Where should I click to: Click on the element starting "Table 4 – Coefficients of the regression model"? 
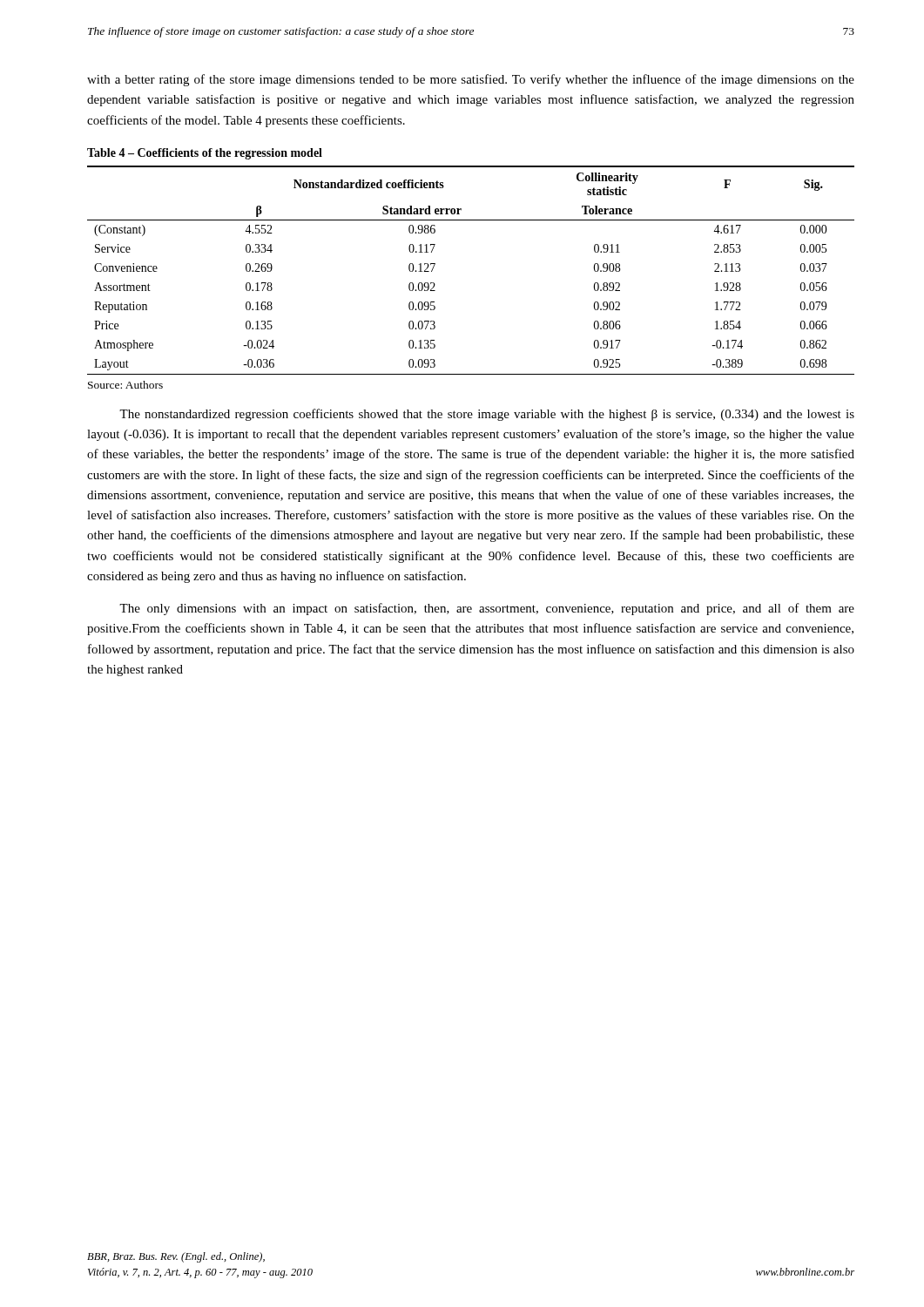[x=205, y=153]
